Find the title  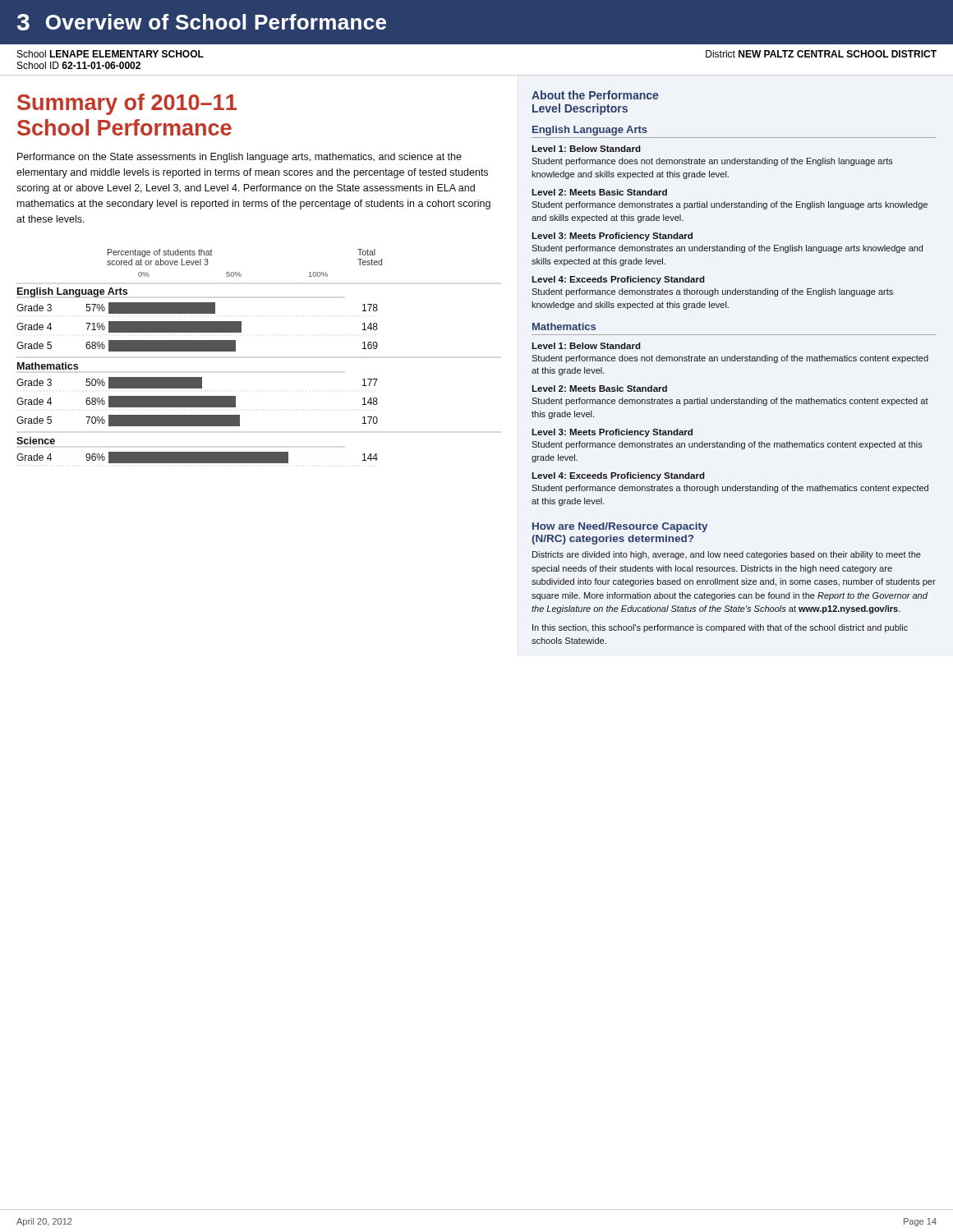click(127, 115)
